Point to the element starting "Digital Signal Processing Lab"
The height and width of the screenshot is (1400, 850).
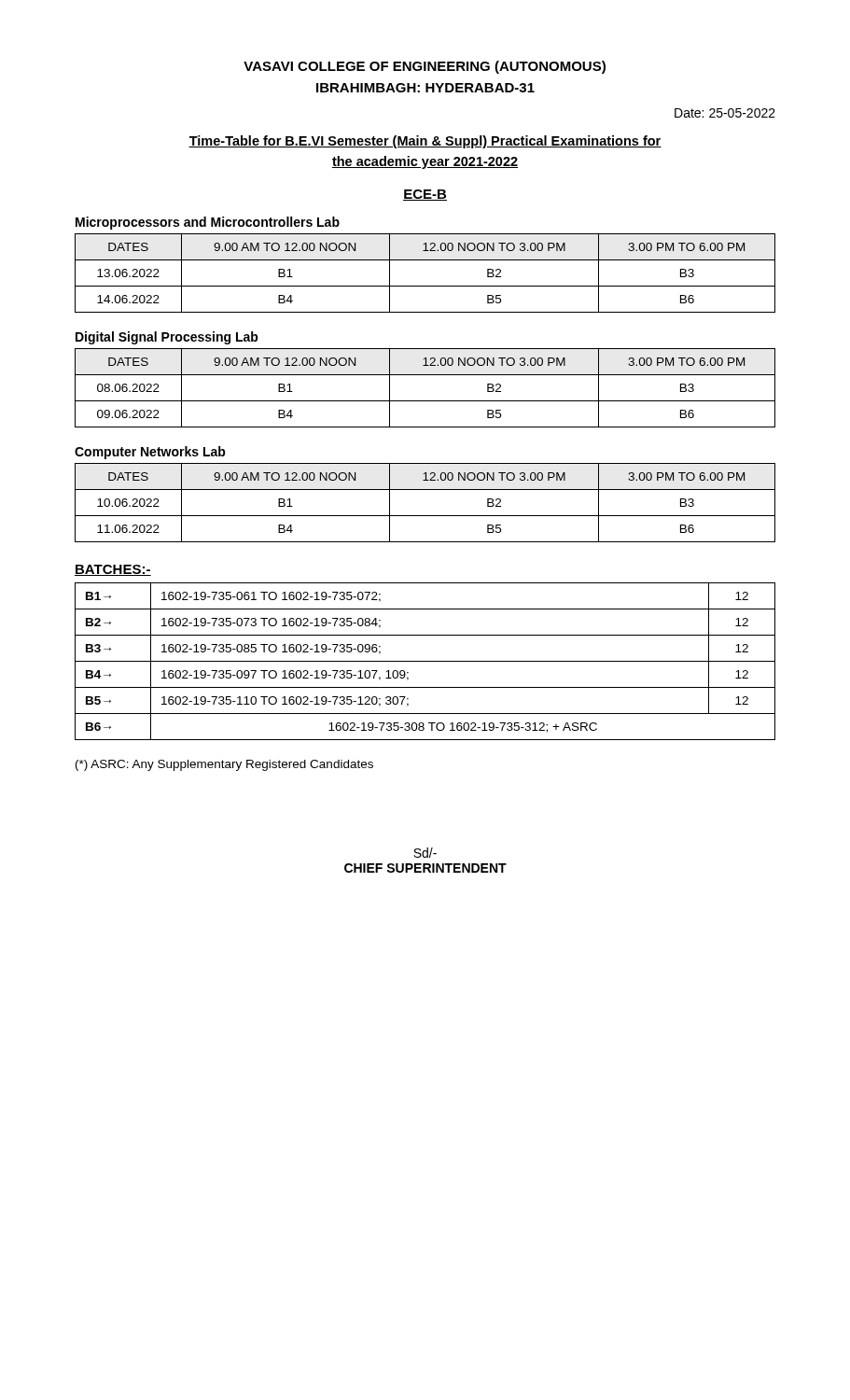tap(166, 336)
